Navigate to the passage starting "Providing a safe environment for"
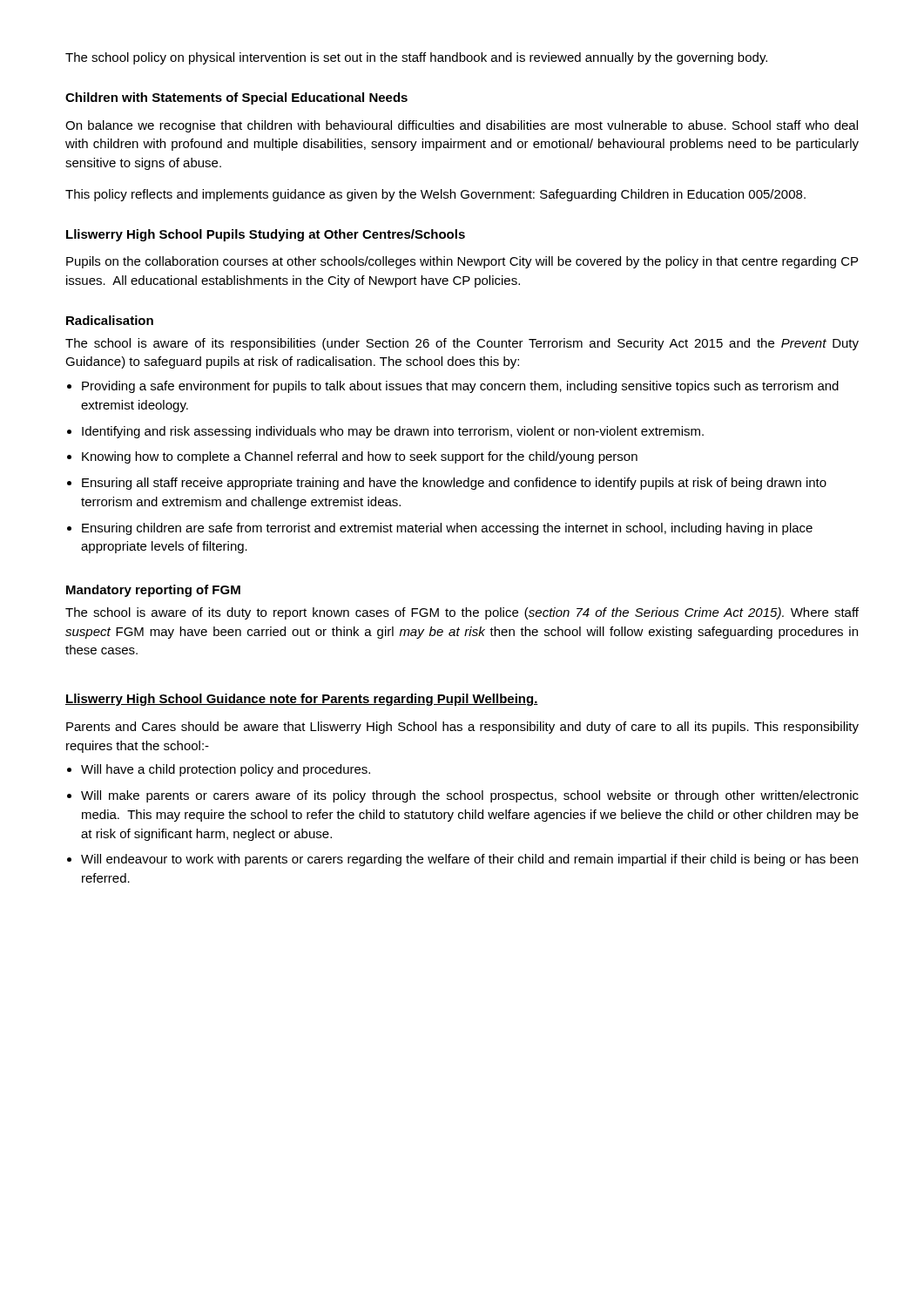Screen dimensions: 1307x924 coord(462,395)
